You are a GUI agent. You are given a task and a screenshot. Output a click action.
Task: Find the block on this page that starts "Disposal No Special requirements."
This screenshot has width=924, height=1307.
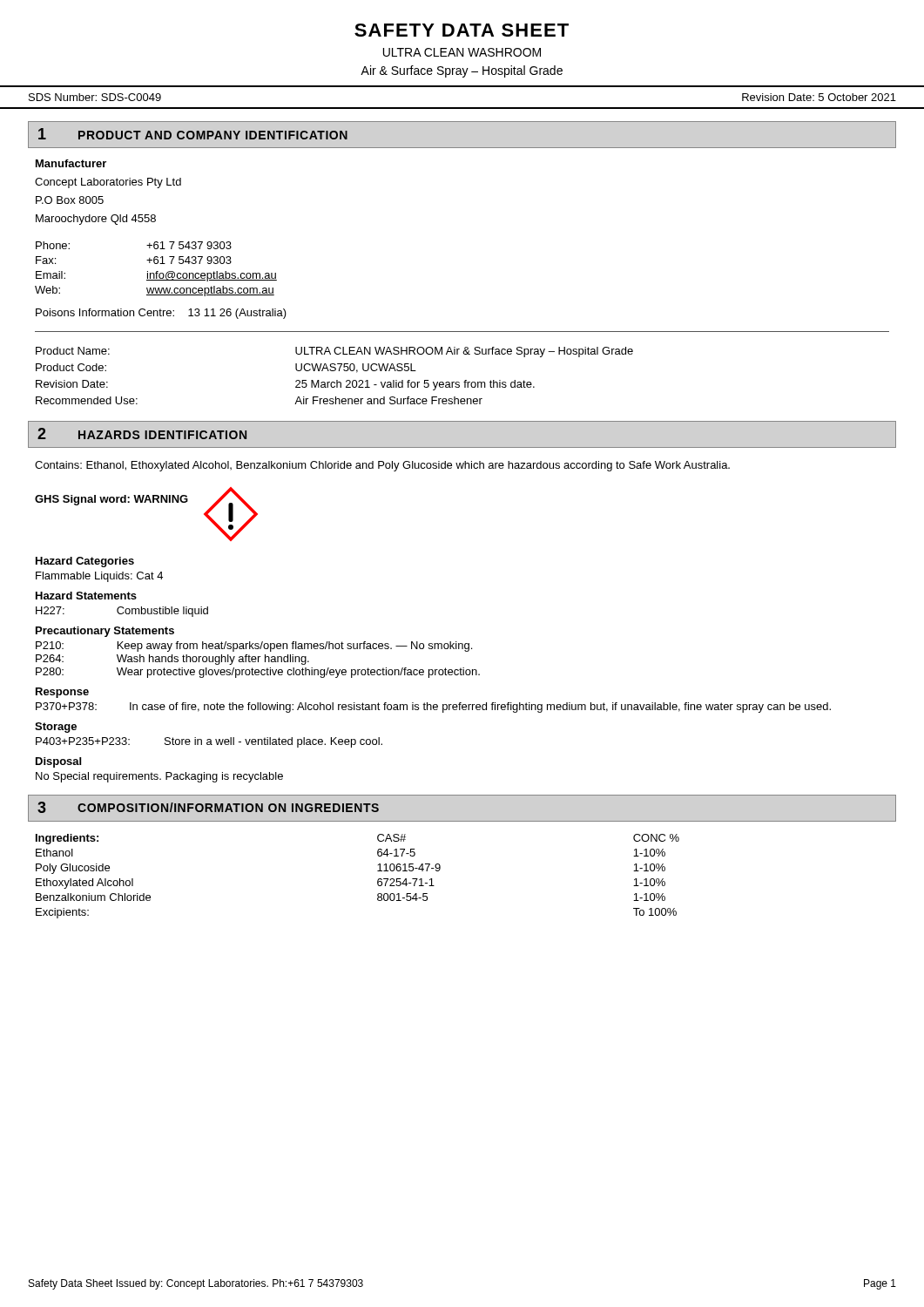58,762
